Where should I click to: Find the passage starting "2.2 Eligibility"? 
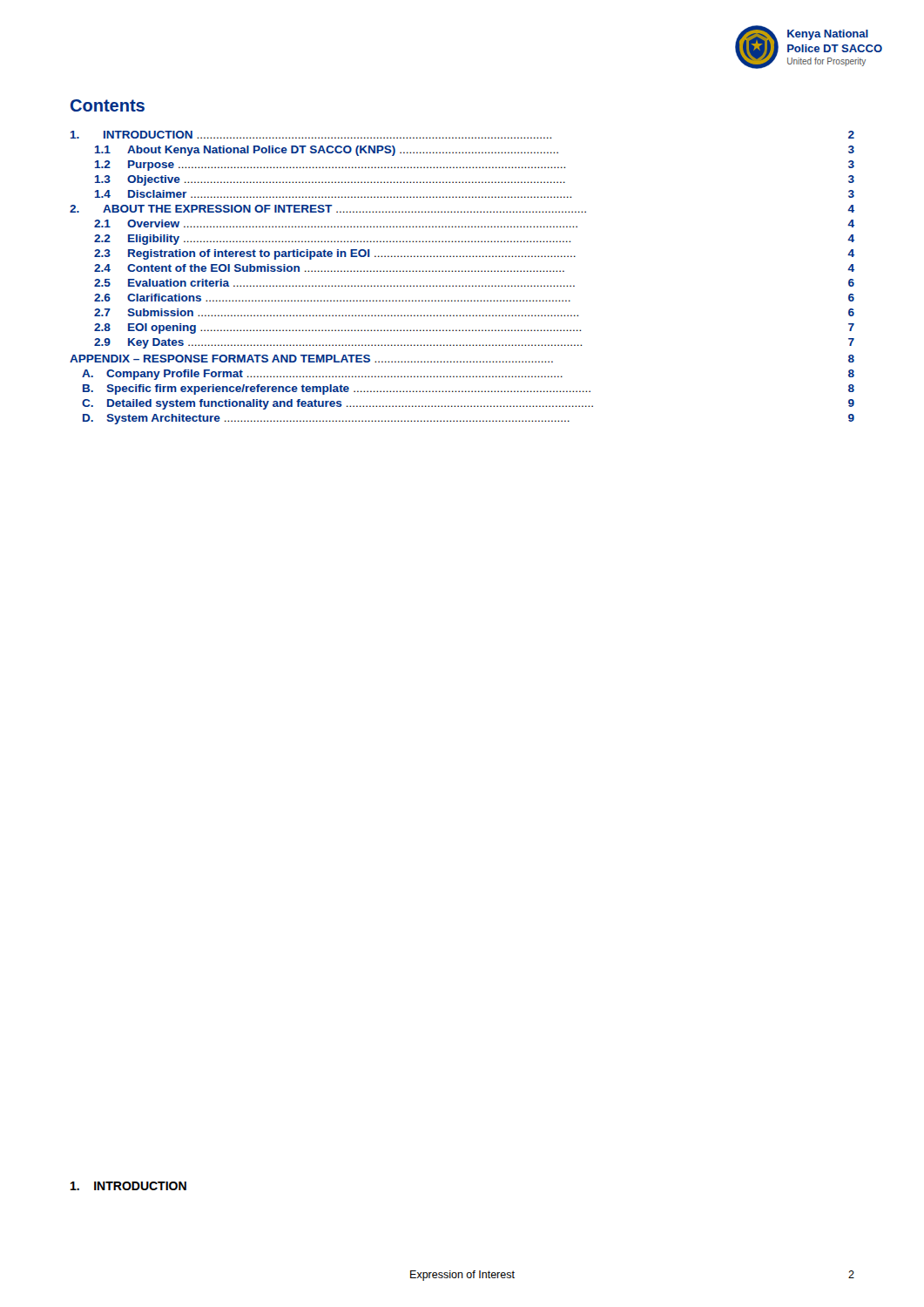[x=474, y=238]
